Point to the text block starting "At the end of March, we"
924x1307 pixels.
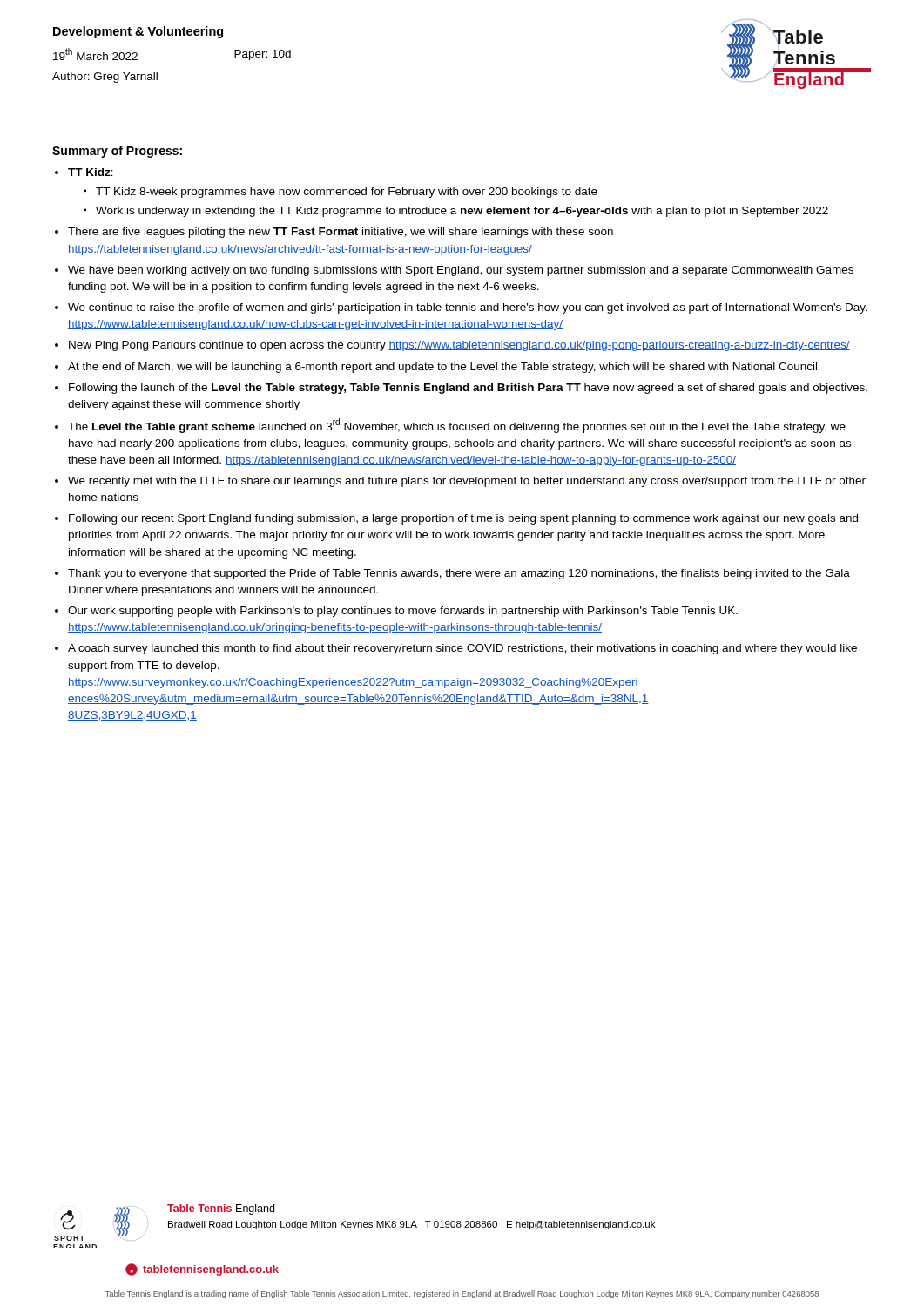(443, 366)
